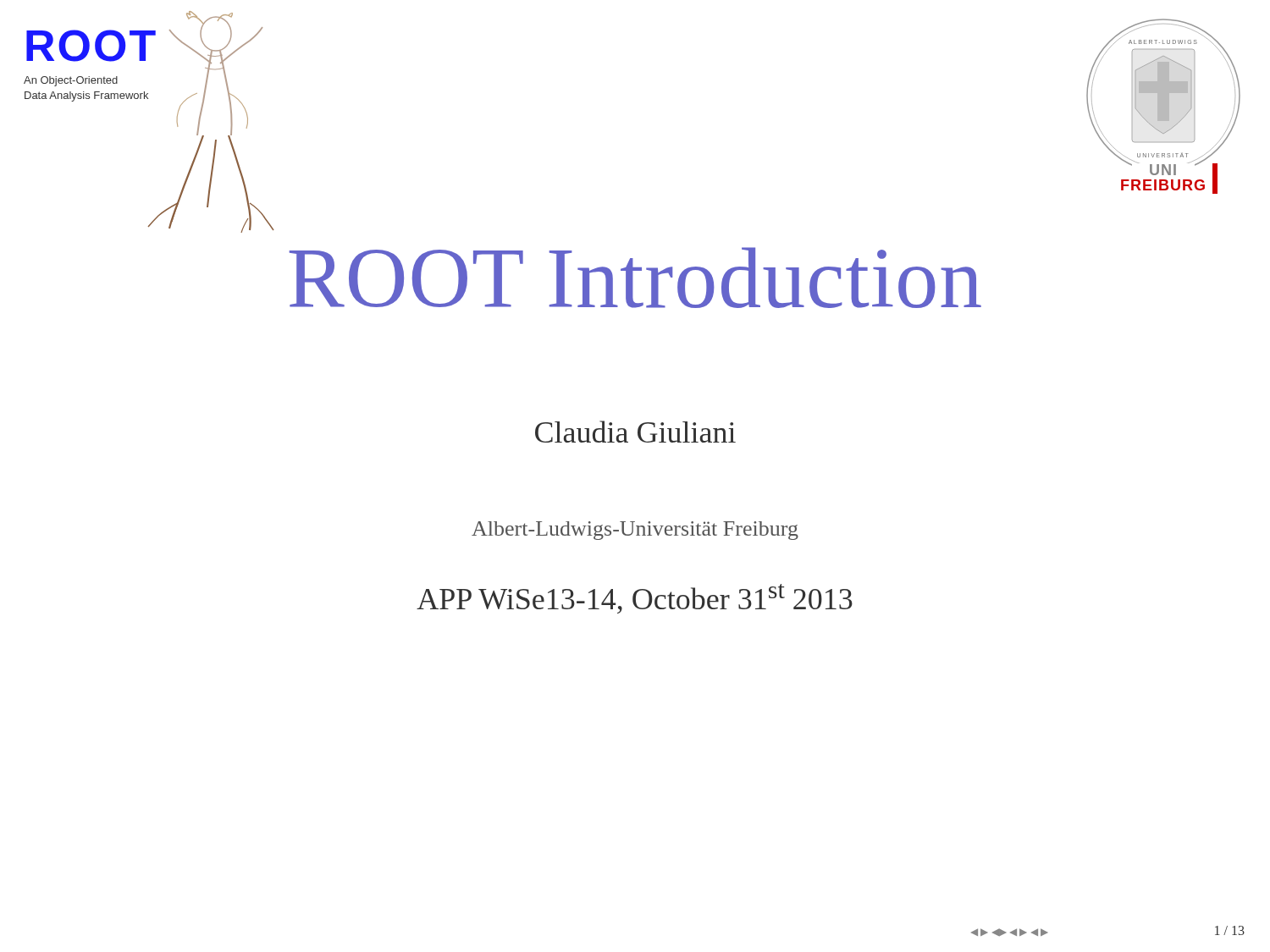Point to the passage starting "Claudia Giuliani"
The width and height of the screenshot is (1270, 952).
[x=635, y=432]
